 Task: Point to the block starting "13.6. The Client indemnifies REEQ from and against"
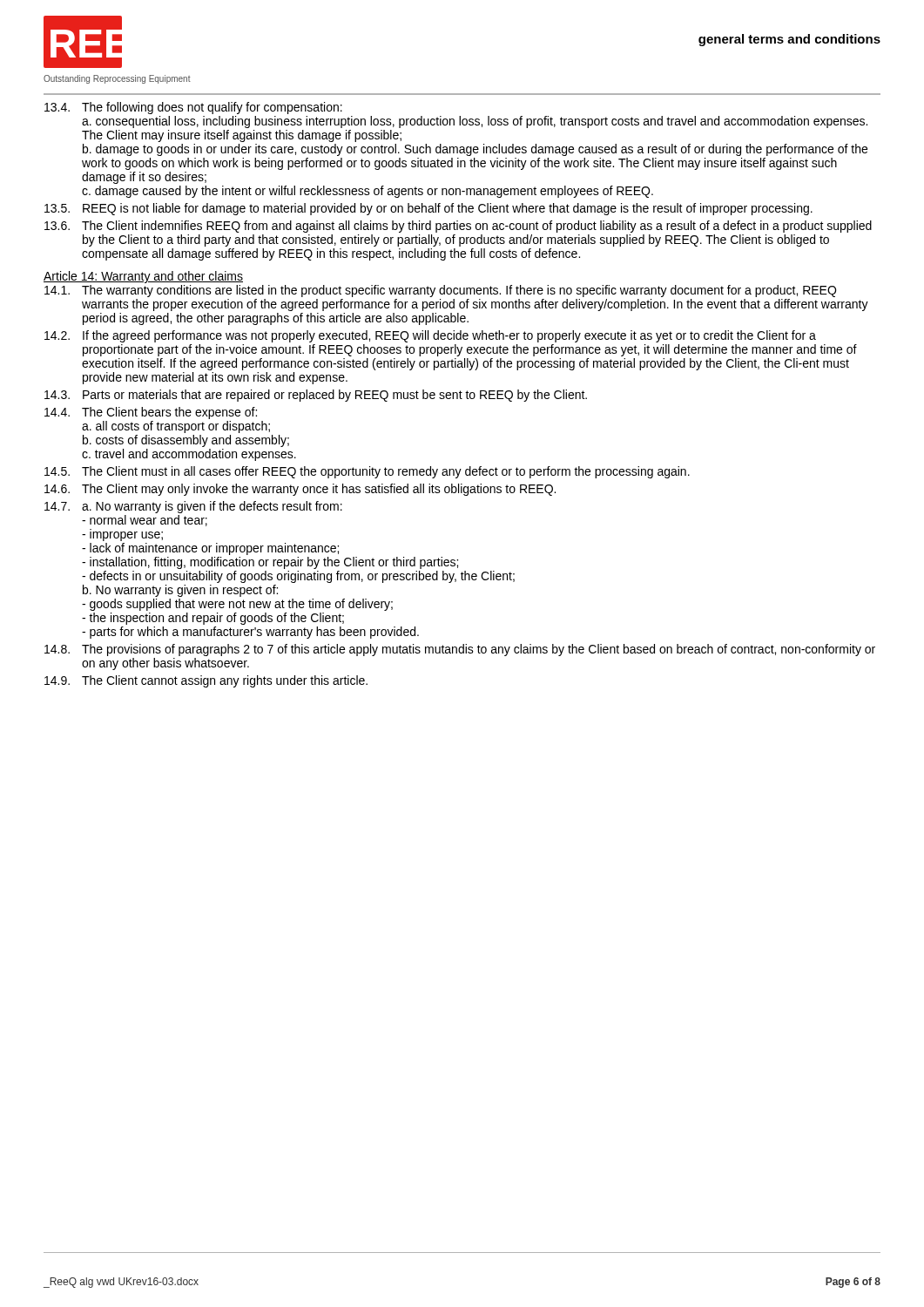[462, 240]
